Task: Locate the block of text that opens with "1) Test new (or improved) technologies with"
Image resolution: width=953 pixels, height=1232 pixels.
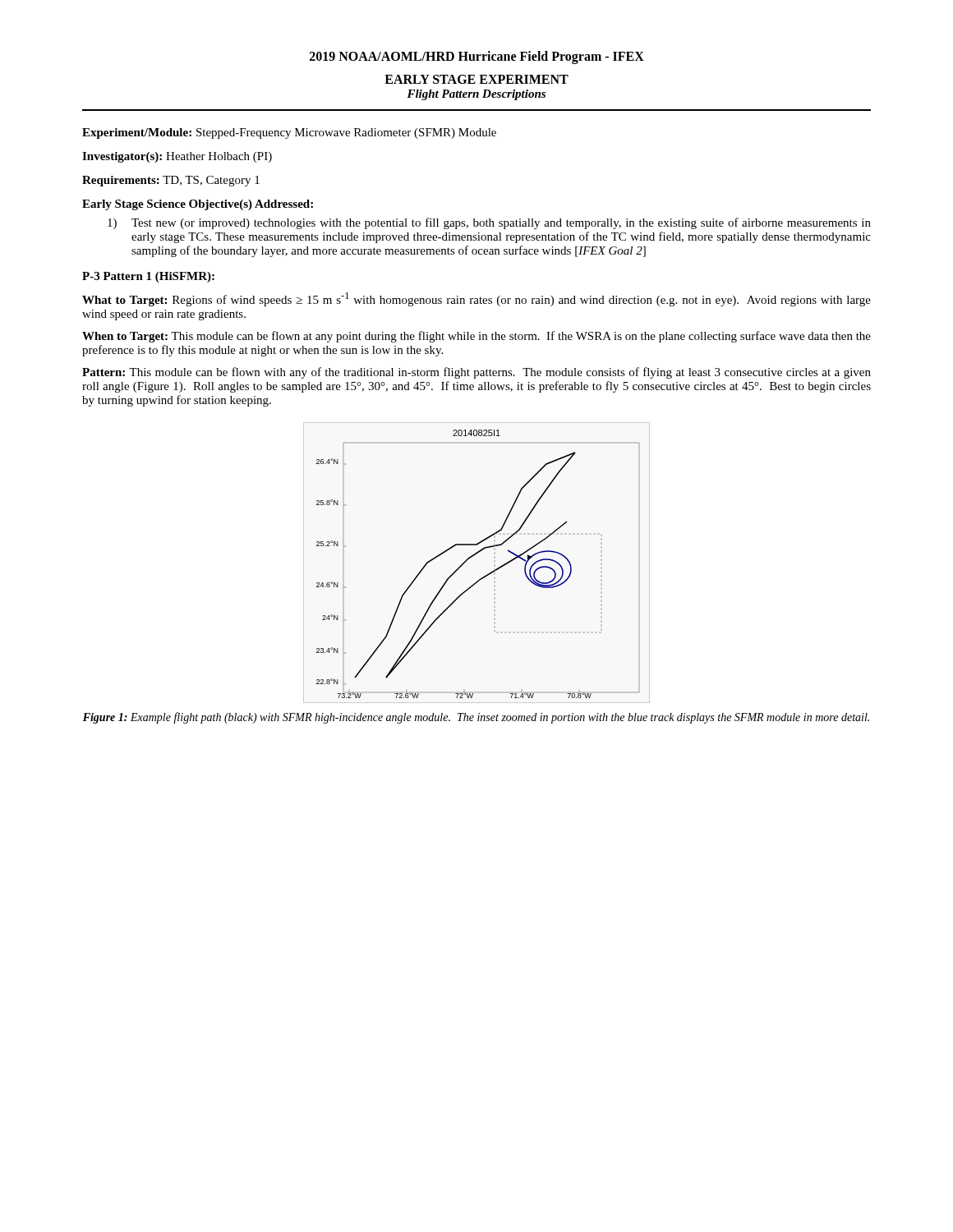Action: [x=489, y=237]
